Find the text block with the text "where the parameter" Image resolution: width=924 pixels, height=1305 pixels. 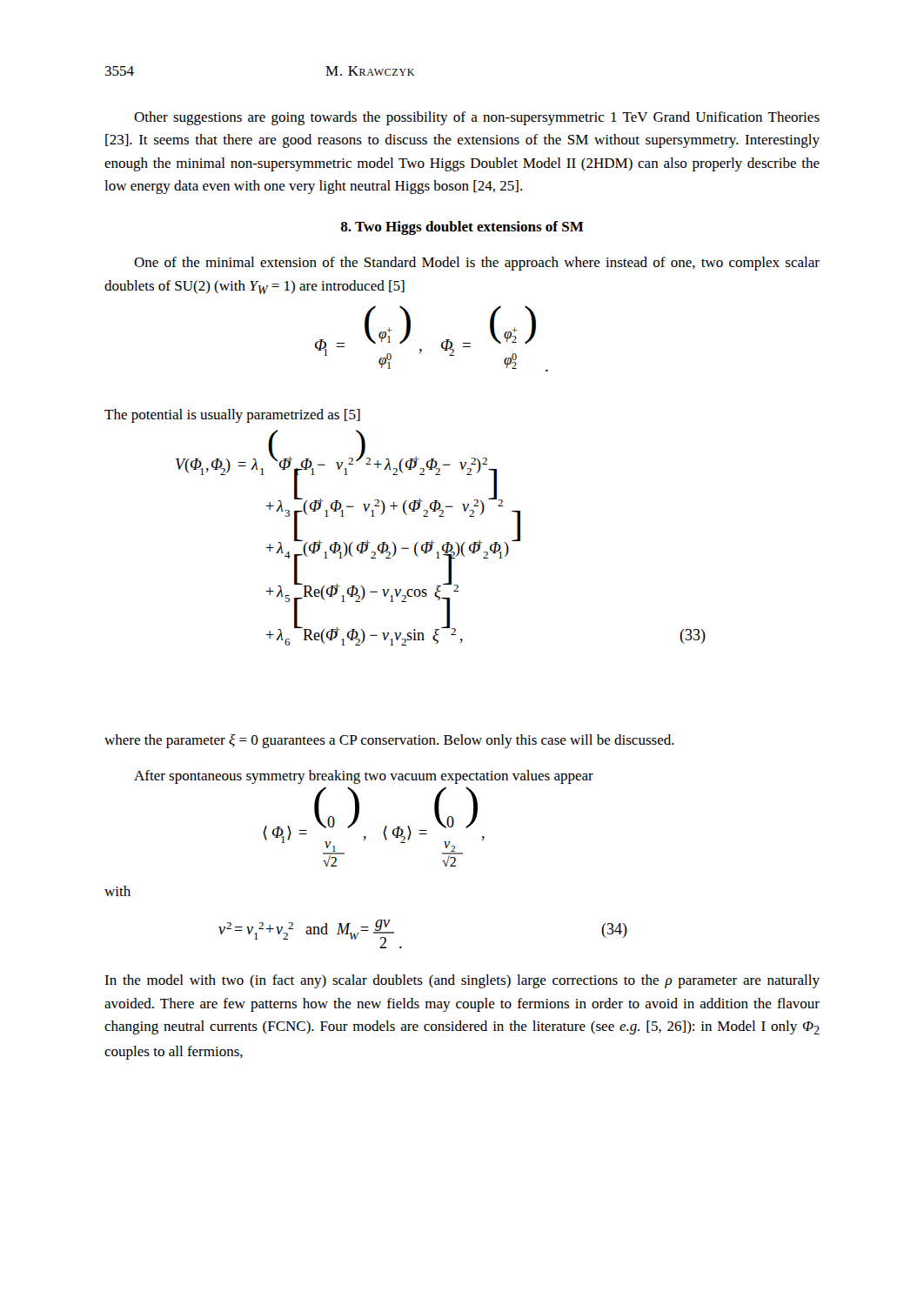[x=390, y=740]
